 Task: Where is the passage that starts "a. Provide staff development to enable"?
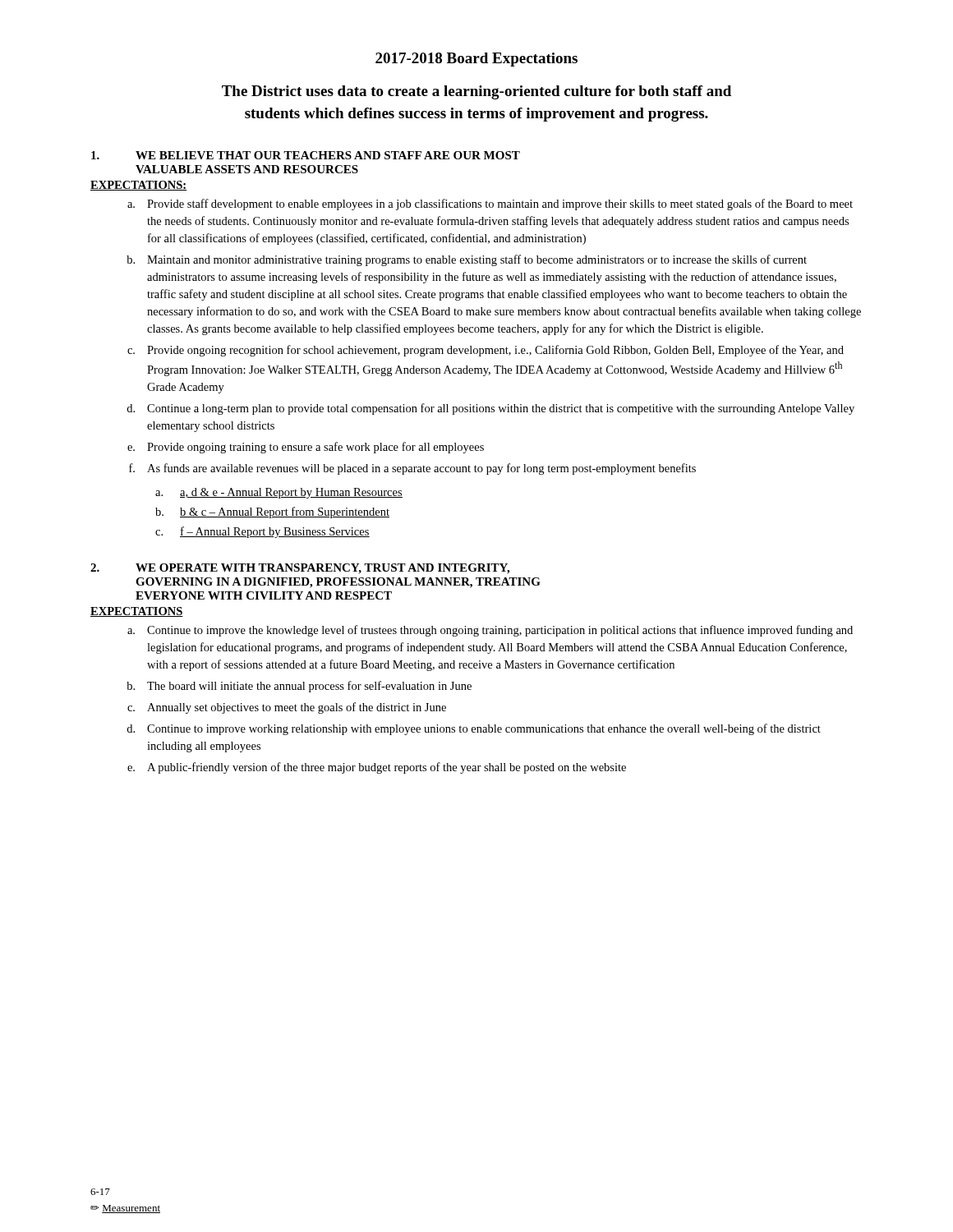click(476, 222)
